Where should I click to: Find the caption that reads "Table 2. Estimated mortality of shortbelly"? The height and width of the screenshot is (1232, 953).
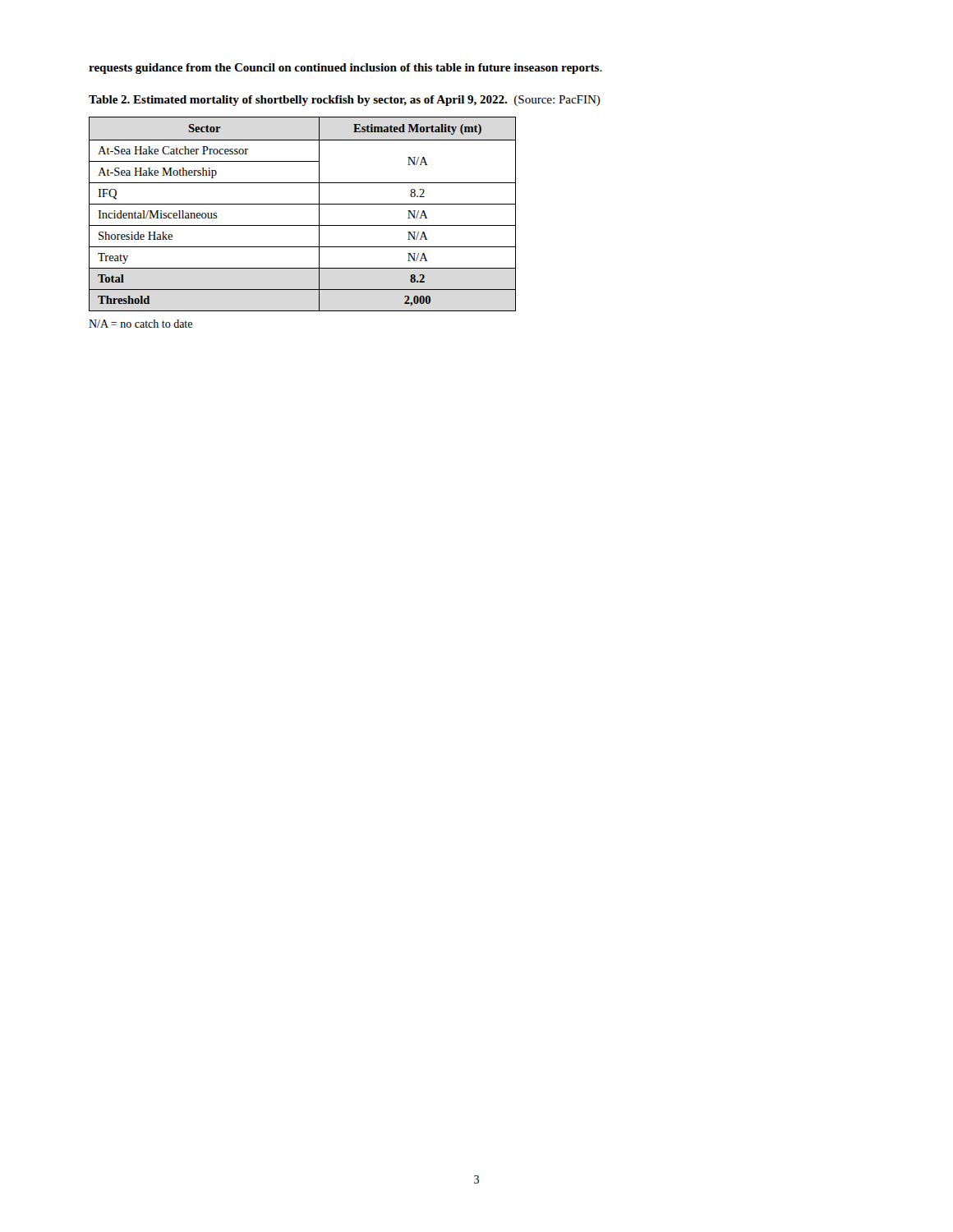pos(345,99)
